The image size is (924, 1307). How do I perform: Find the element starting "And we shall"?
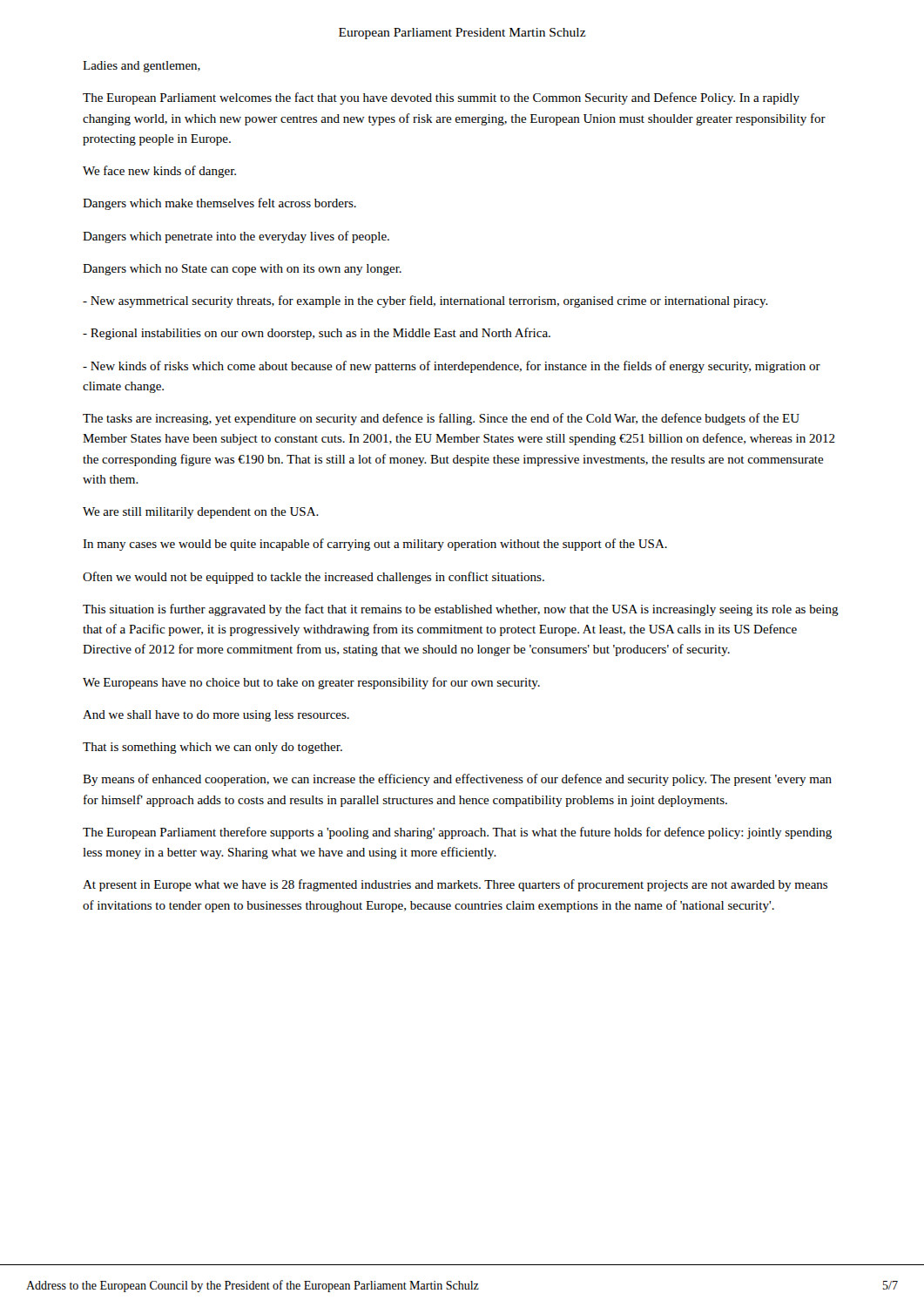point(216,714)
